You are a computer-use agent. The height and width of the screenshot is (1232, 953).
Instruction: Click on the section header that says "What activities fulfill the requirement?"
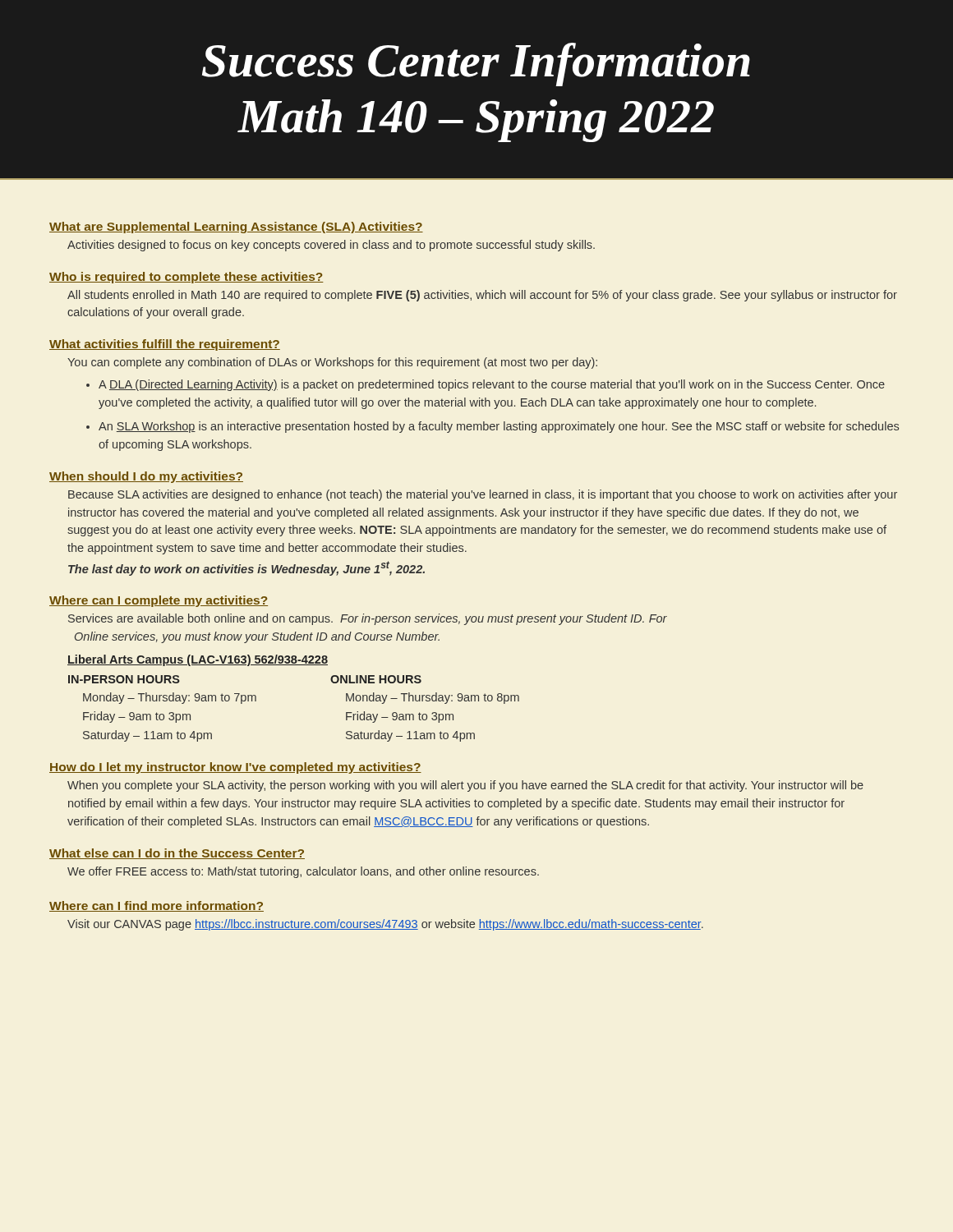pos(165,344)
